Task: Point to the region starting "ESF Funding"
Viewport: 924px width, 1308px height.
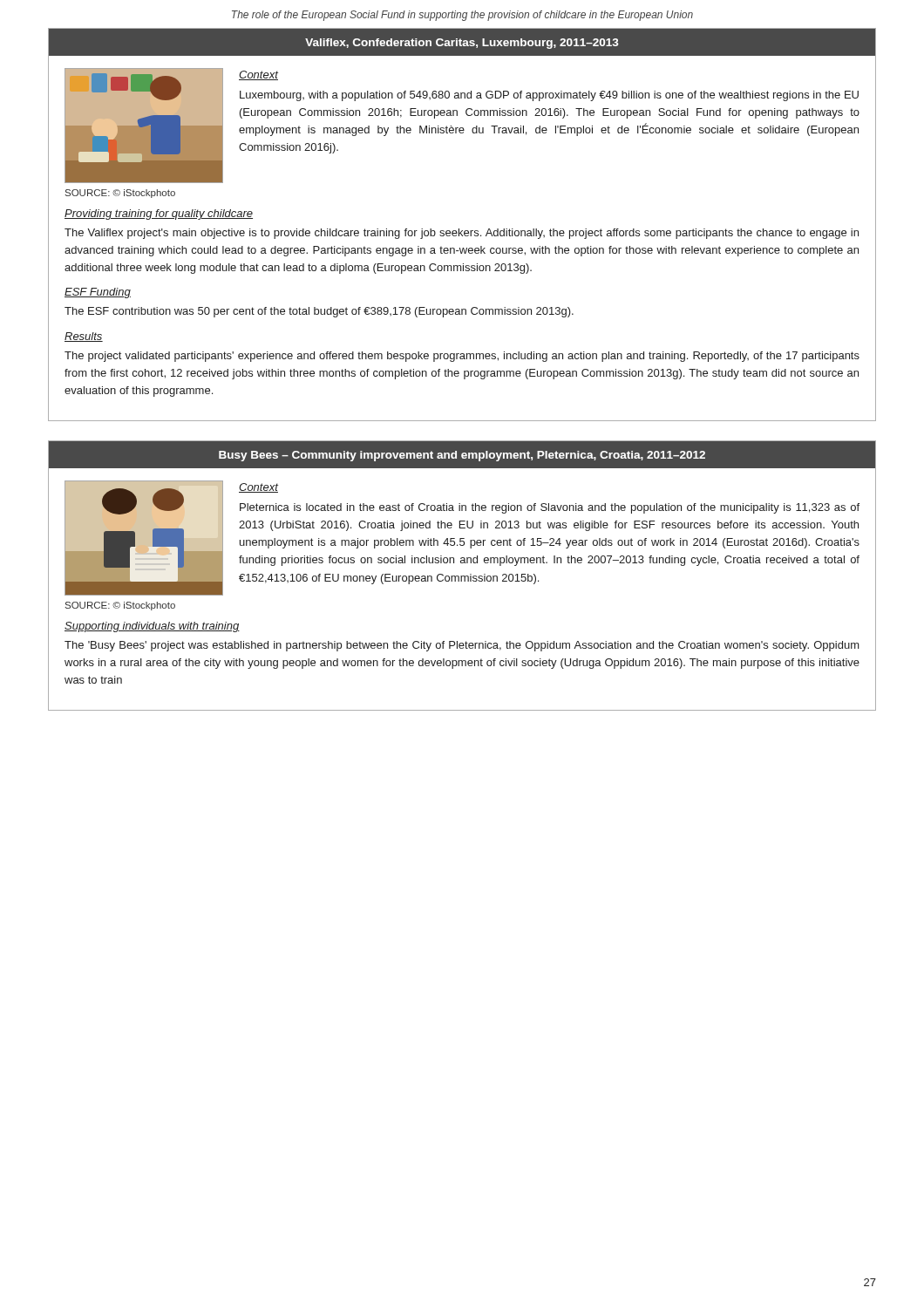Action: click(x=97, y=292)
